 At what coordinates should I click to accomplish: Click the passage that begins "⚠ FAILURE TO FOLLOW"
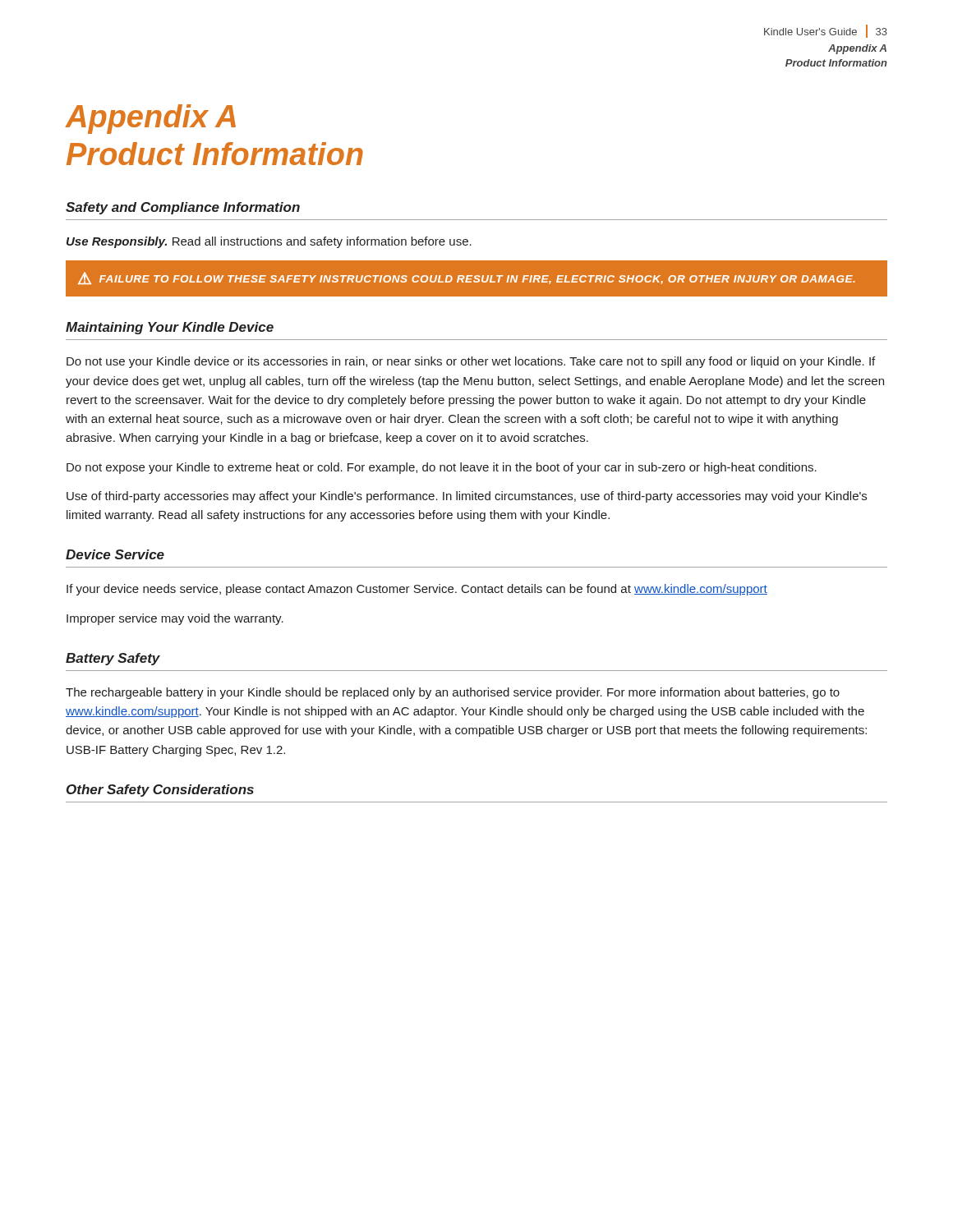point(467,279)
